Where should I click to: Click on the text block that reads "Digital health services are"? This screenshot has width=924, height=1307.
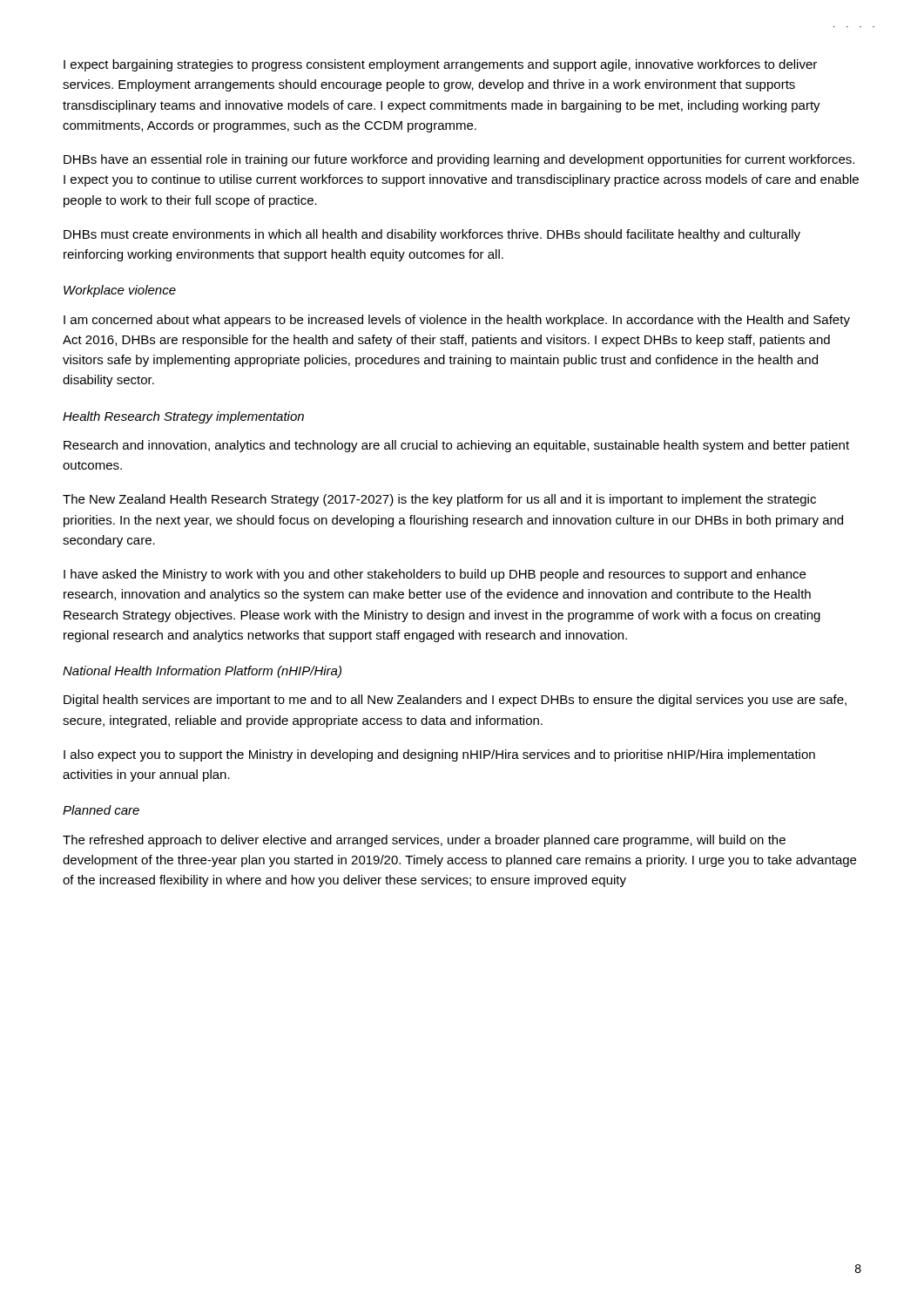click(x=462, y=710)
